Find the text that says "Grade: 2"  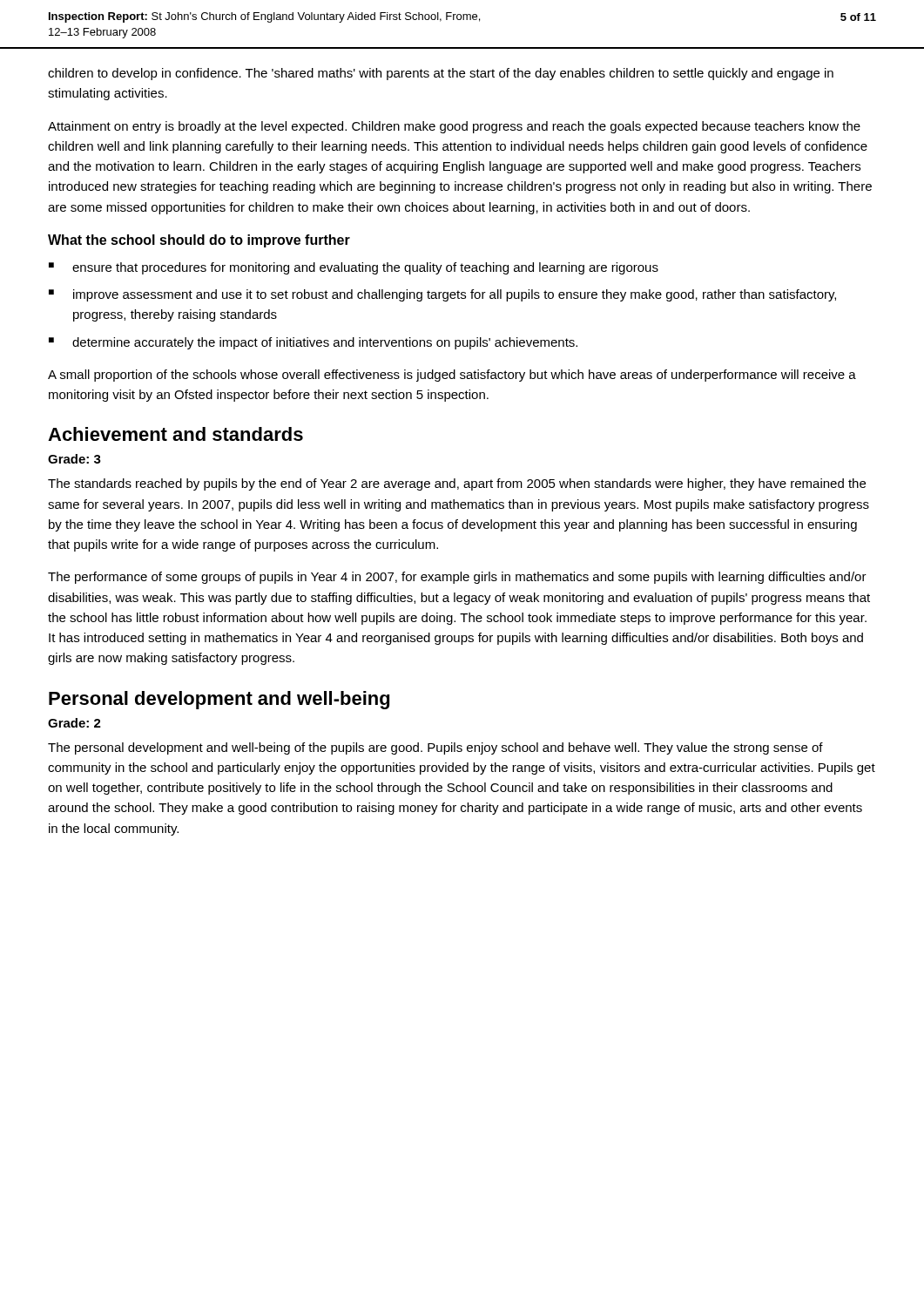click(x=74, y=722)
